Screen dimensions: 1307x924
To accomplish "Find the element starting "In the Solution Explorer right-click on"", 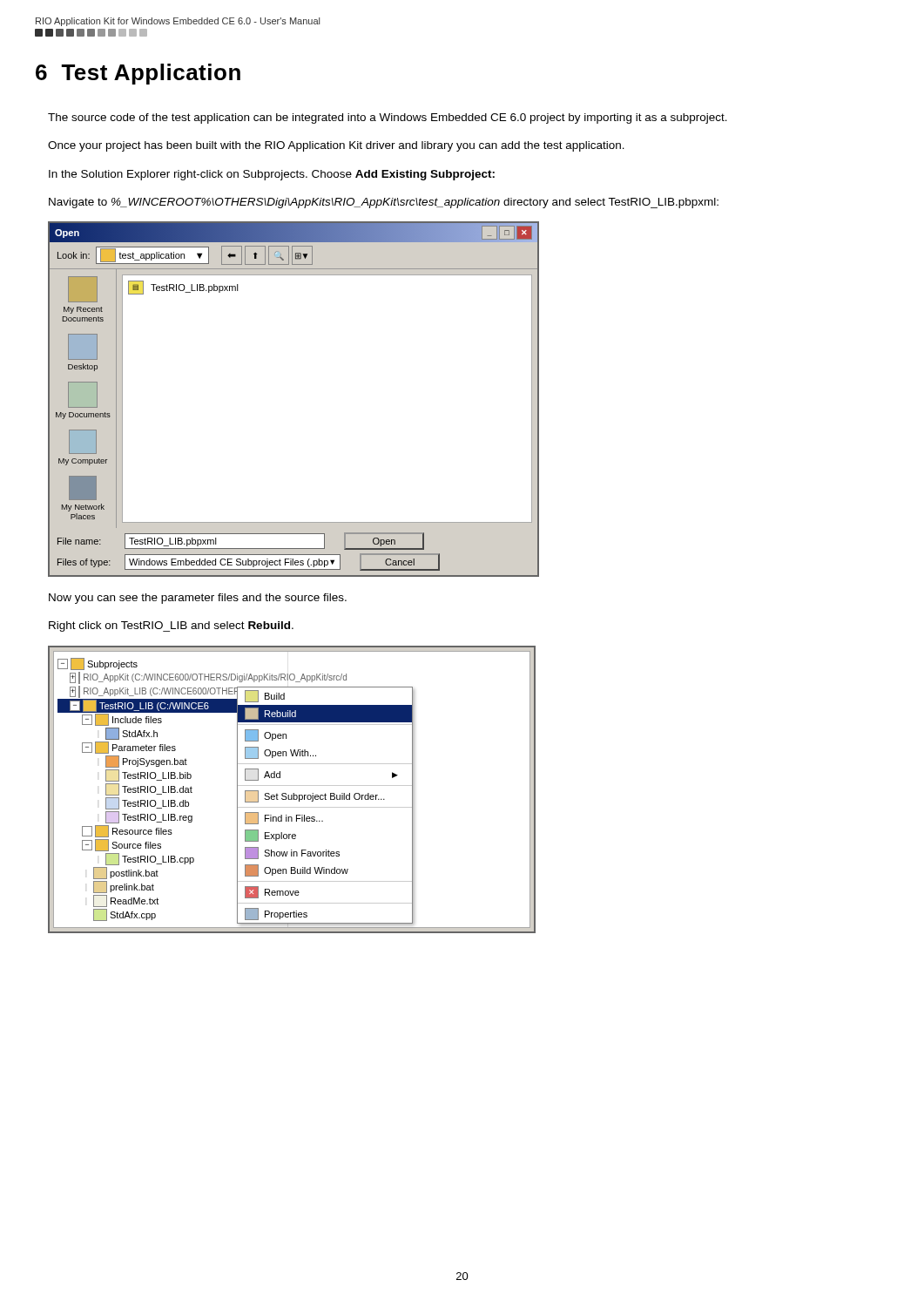I will (272, 173).
